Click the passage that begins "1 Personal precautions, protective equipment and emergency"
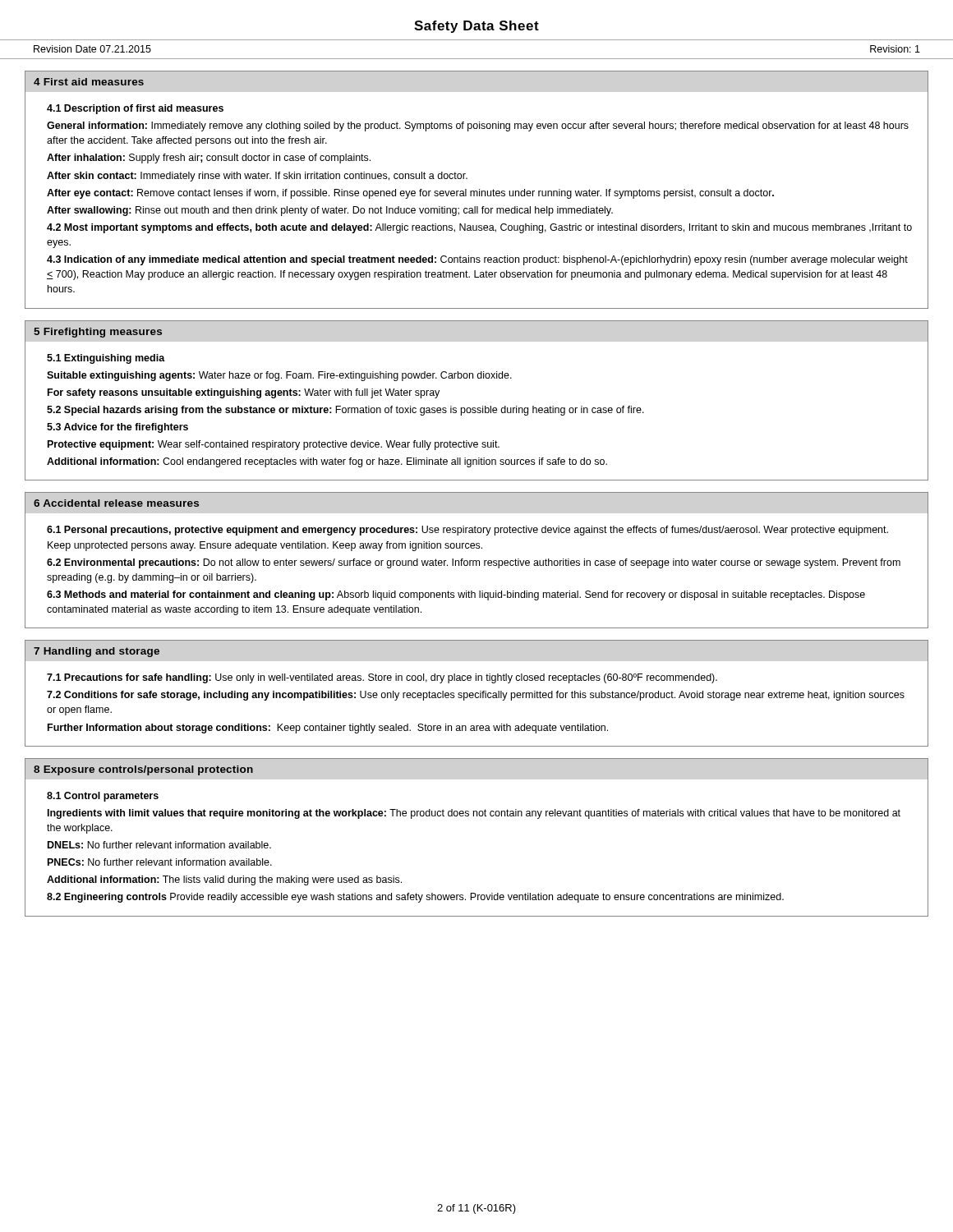Image resolution: width=953 pixels, height=1232 pixels. (481, 570)
